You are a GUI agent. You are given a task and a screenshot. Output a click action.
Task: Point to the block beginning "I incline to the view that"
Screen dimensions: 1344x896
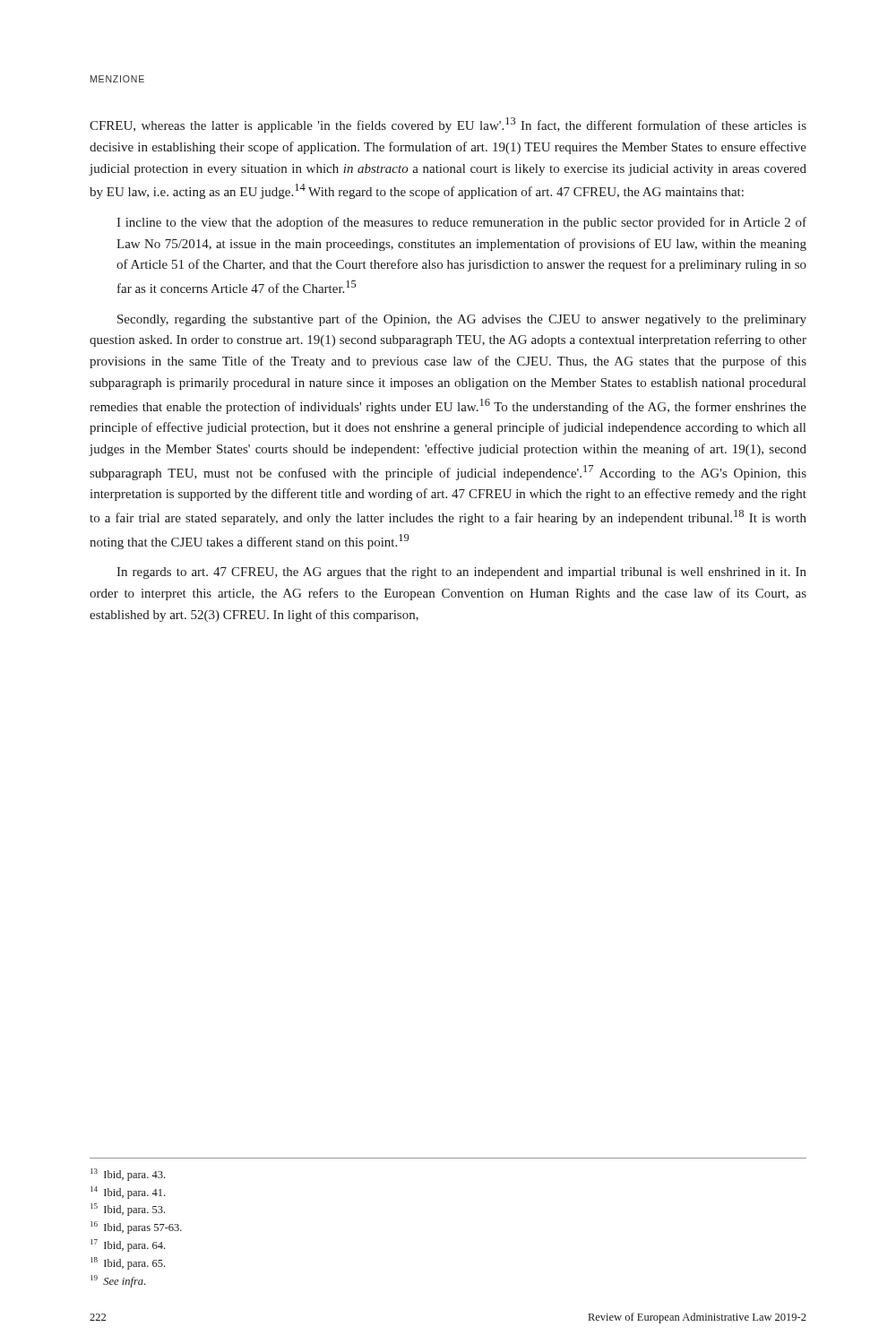[461, 255]
